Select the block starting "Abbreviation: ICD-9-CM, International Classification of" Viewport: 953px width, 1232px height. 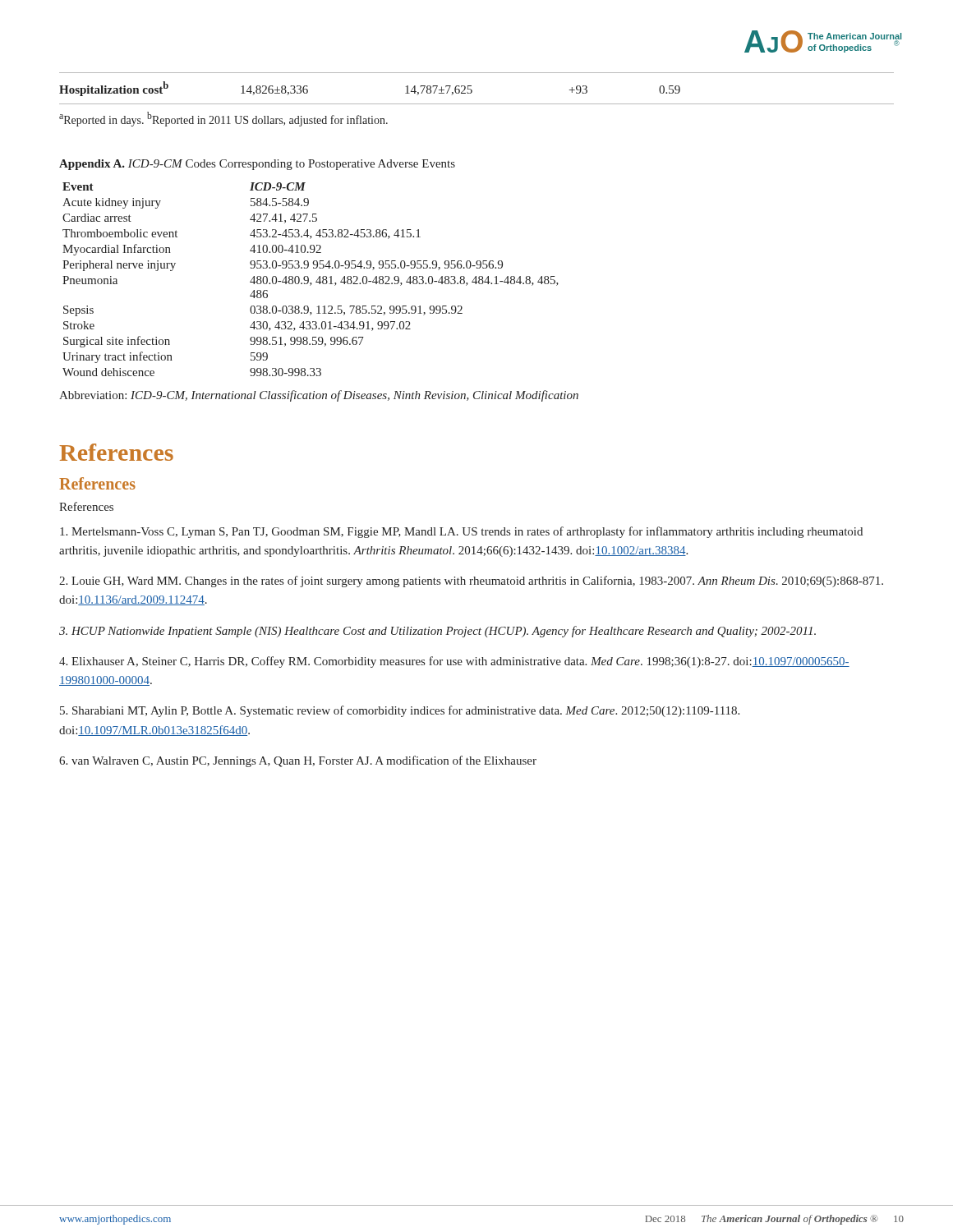pyautogui.click(x=319, y=395)
